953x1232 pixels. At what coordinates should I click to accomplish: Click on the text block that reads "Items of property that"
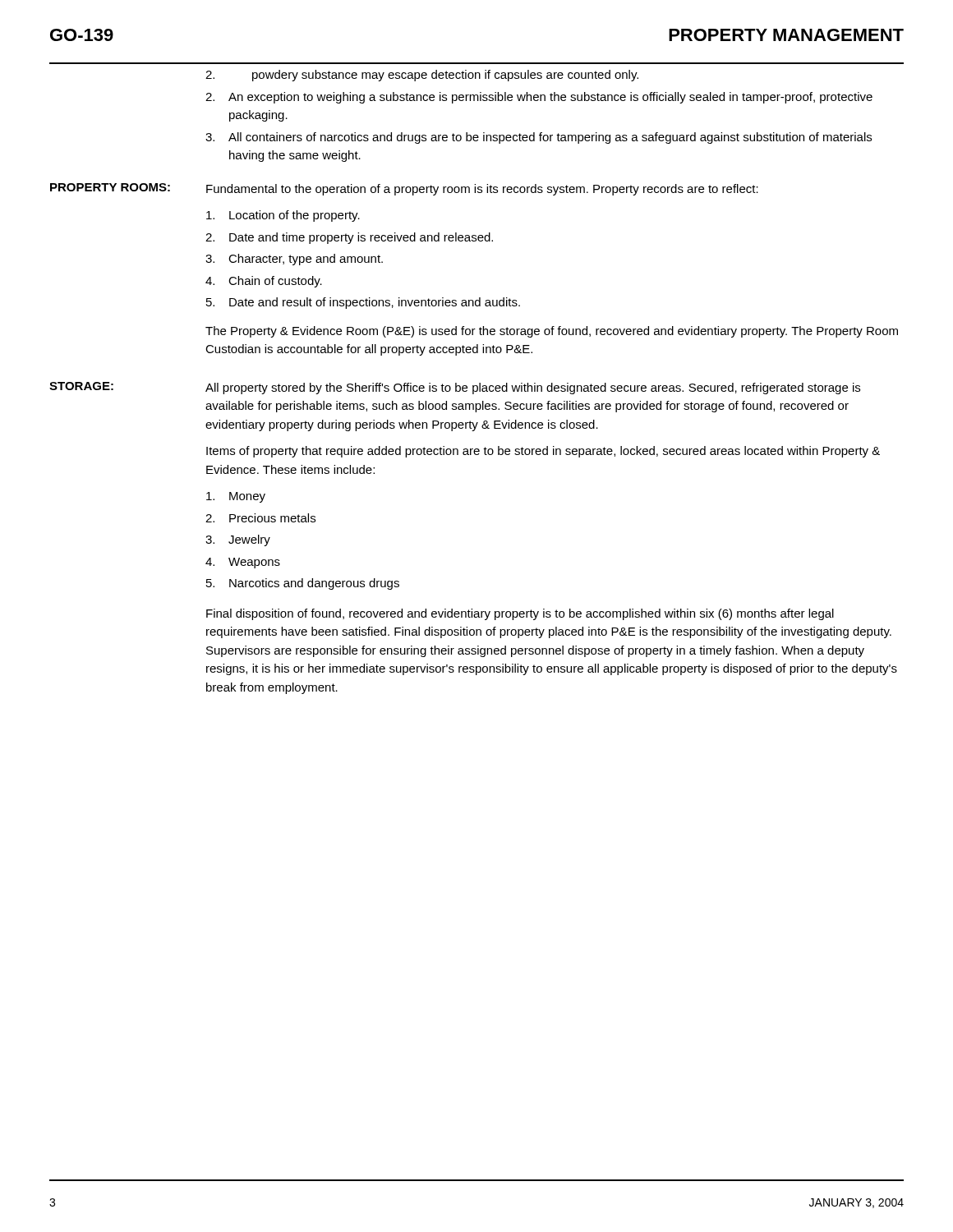[x=543, y=460]
